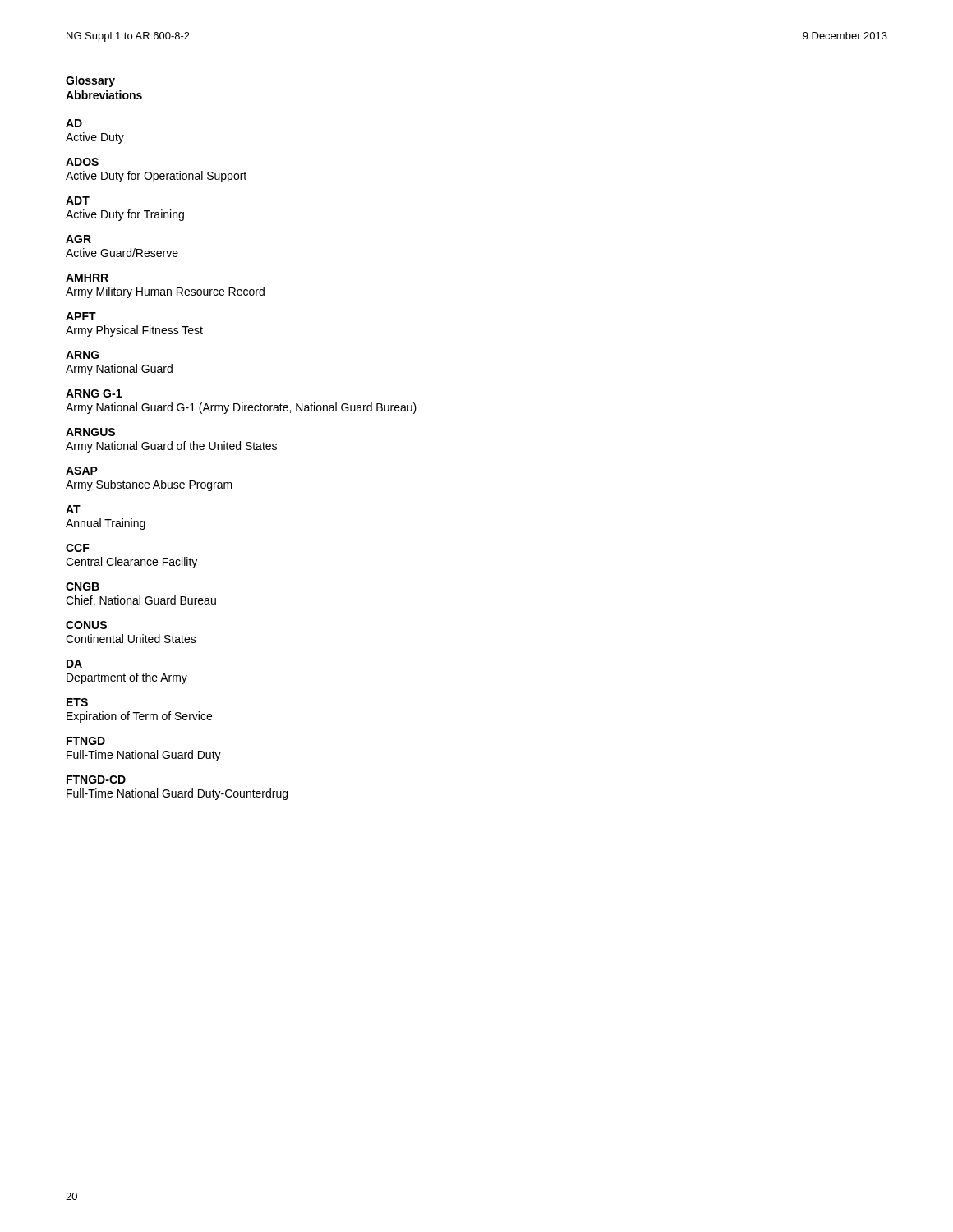Locate the list item with the text "ARNGUS Army National Guard of the"
Viewport: 953px width, 1232px height.
[x=90, y=432]
